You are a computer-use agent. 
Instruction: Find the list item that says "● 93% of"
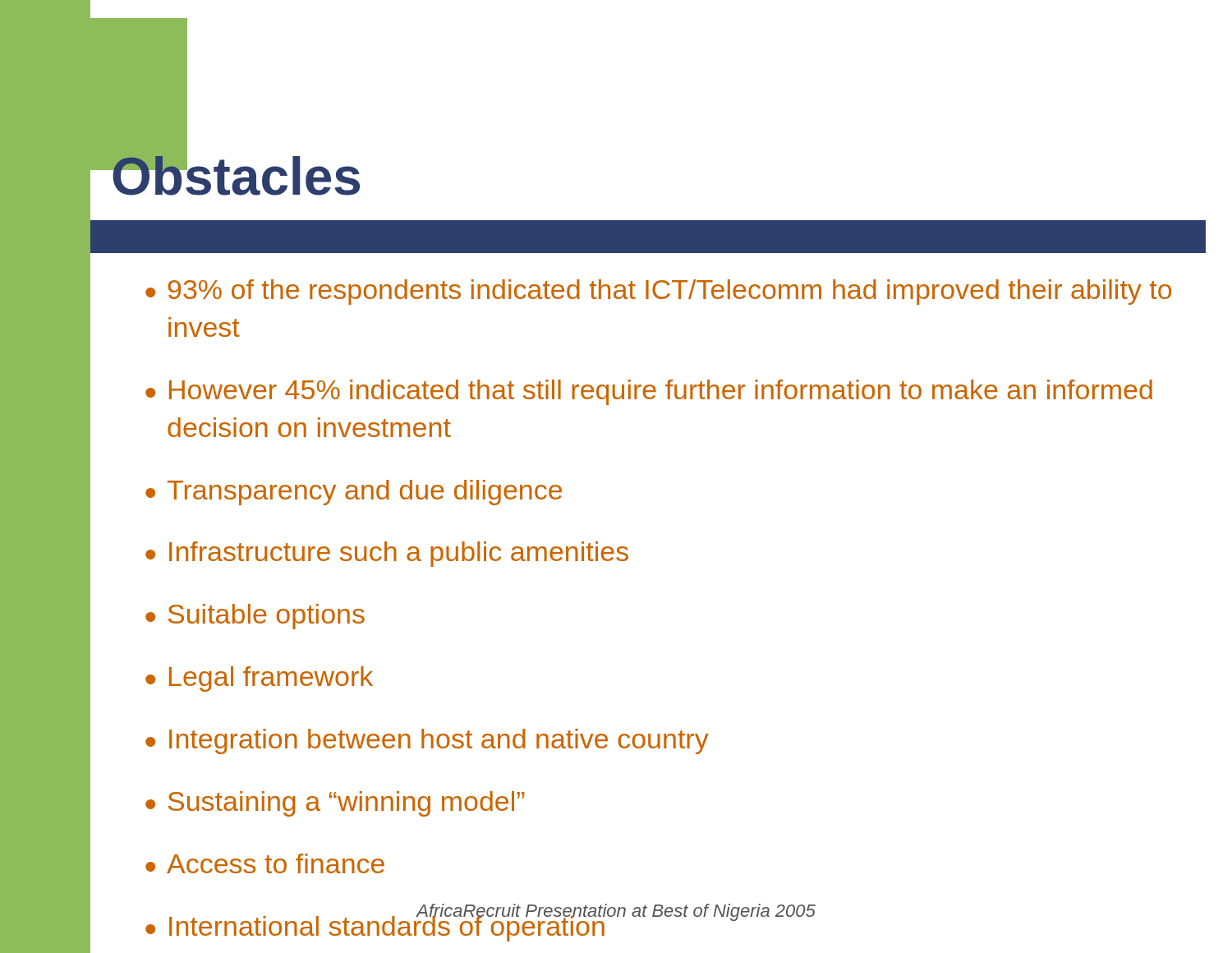[665, 309]
